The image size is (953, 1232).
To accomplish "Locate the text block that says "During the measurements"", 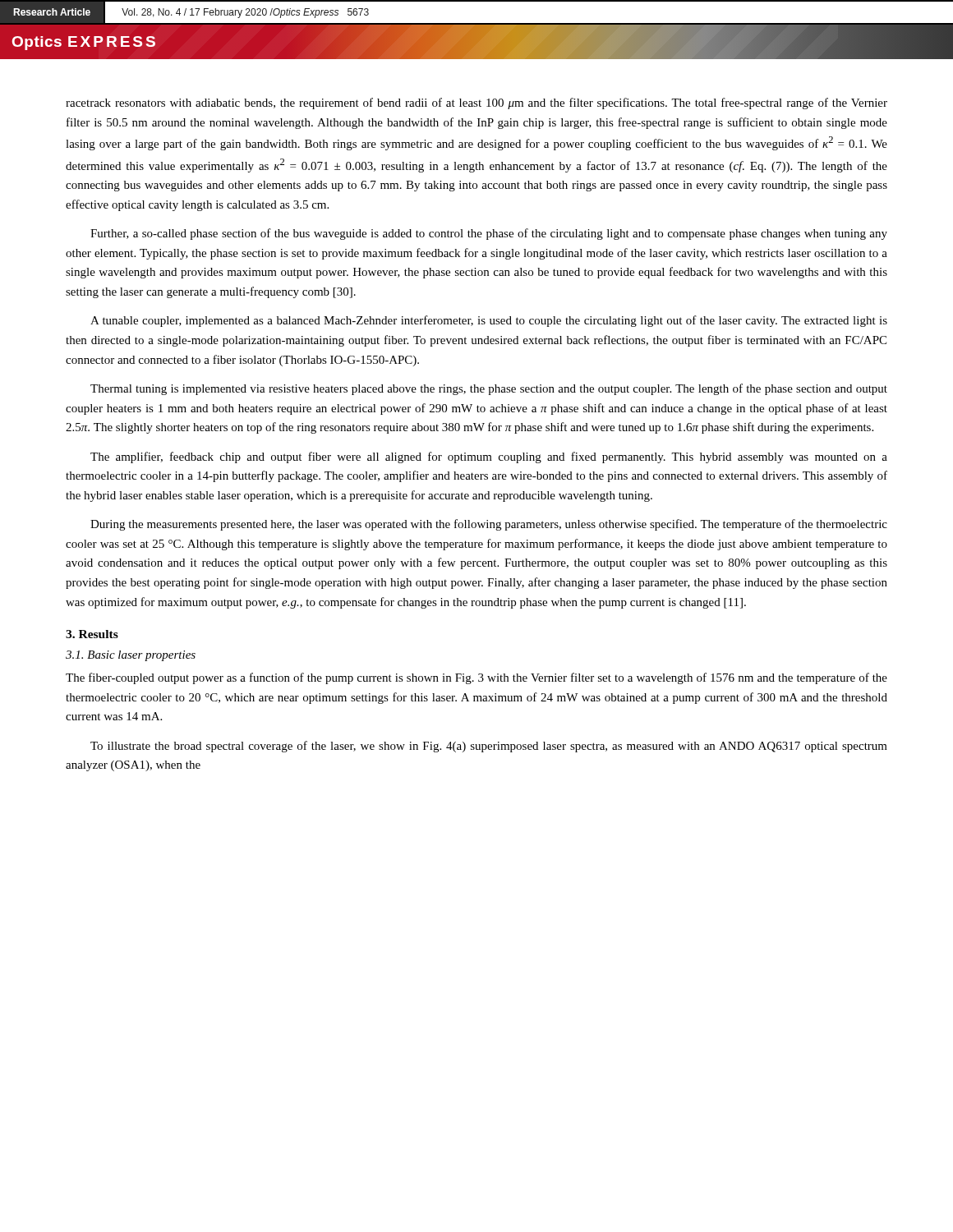I will pos(476,564).
